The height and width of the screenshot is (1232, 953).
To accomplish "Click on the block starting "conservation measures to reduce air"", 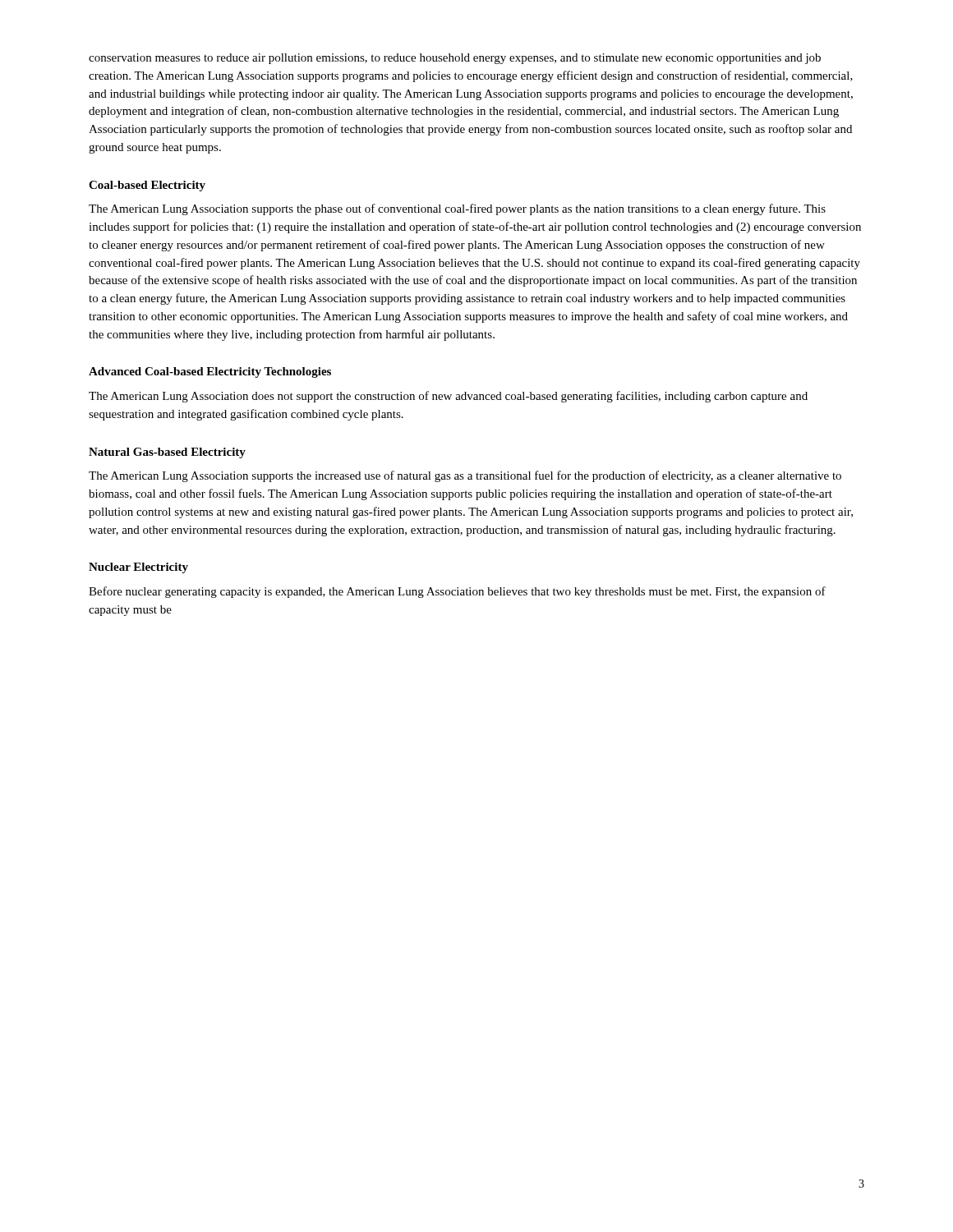I will [476, 103].
